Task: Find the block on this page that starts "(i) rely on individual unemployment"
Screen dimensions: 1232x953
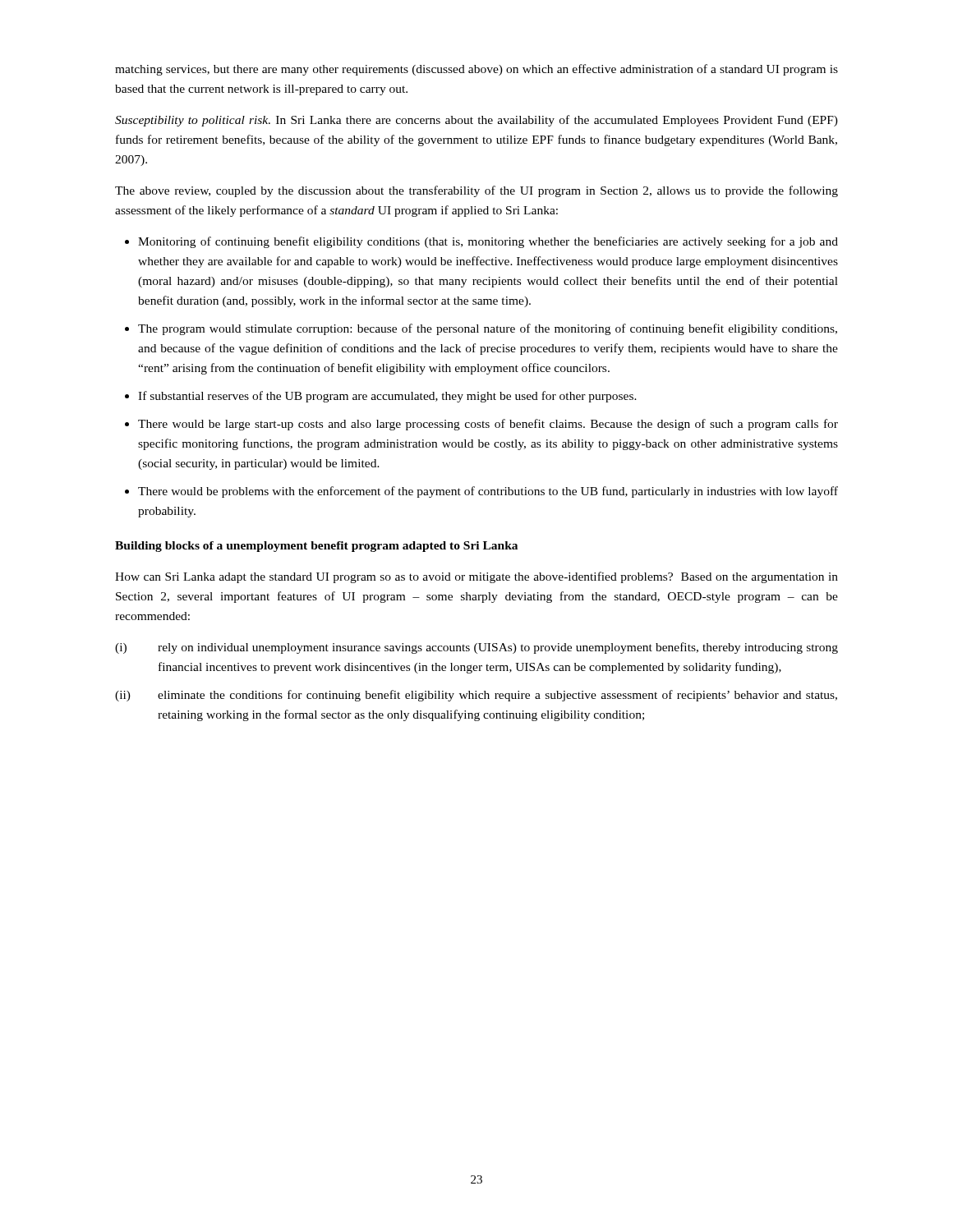Action: 476,657
